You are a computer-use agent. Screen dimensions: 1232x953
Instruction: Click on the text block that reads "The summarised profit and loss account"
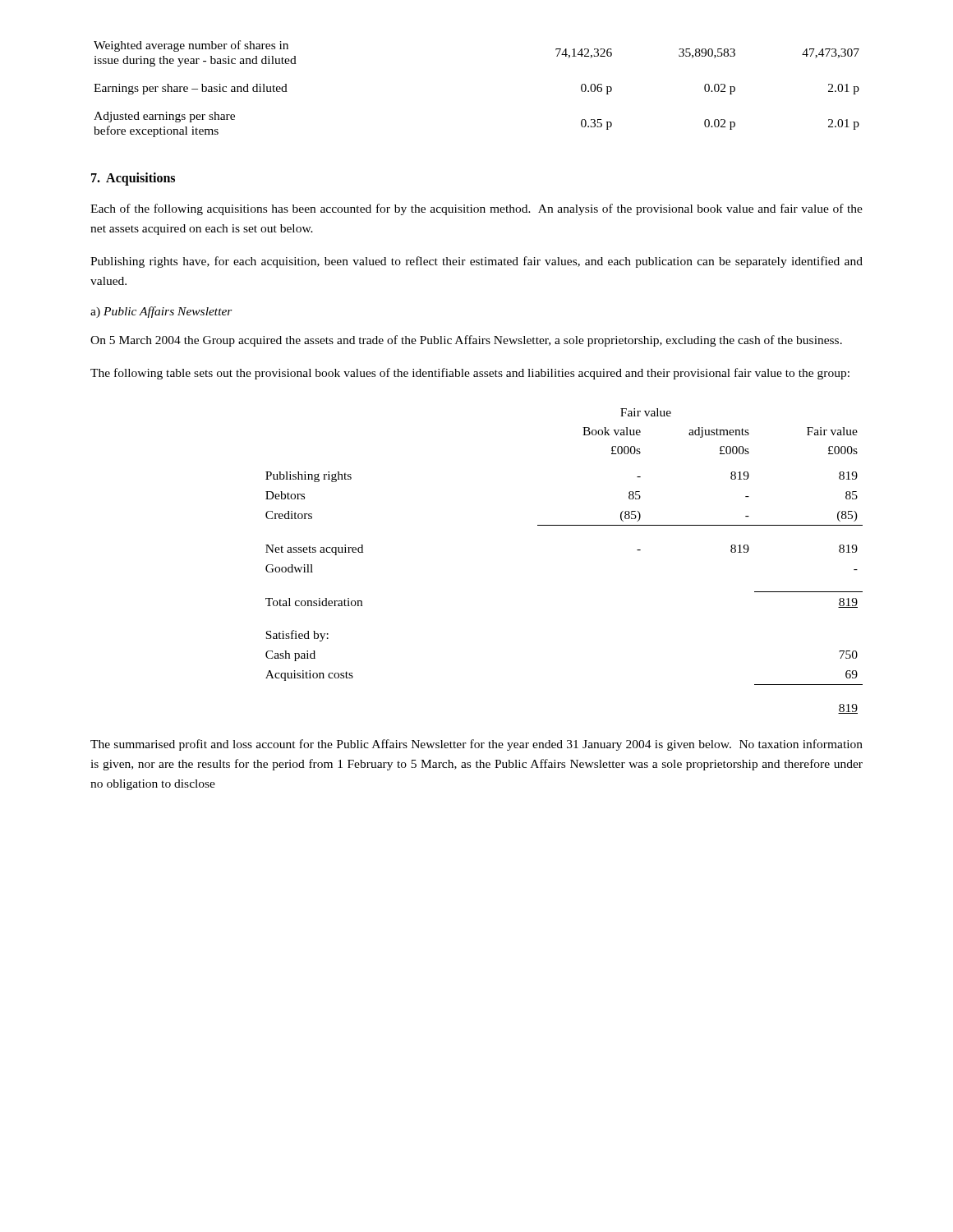[x=476, y=764]
